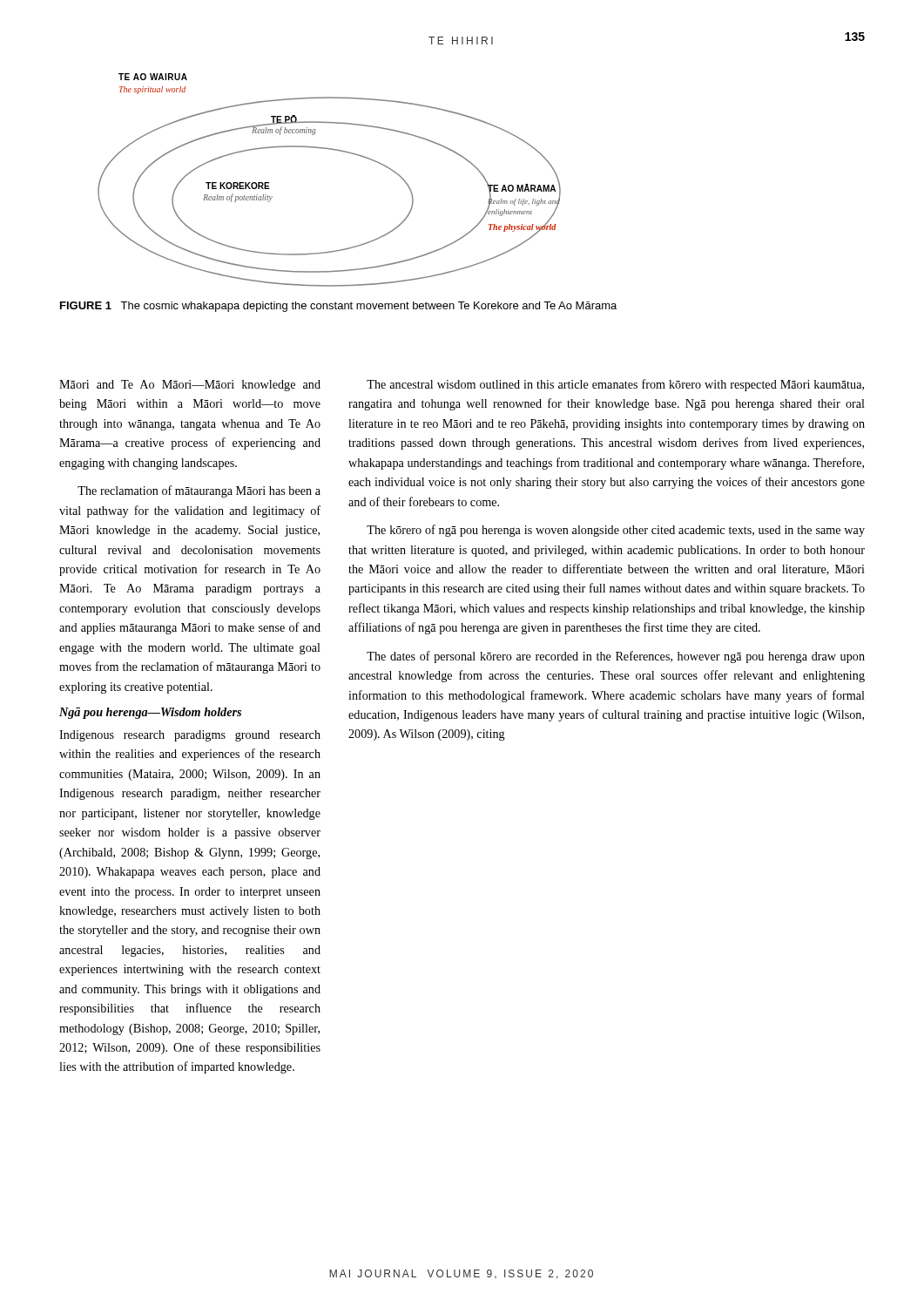The height and width of the screenshot is (1307, 924).
Task: Locate the passage starting "Indigenous research paradigms"
Action: click(190, 901)
